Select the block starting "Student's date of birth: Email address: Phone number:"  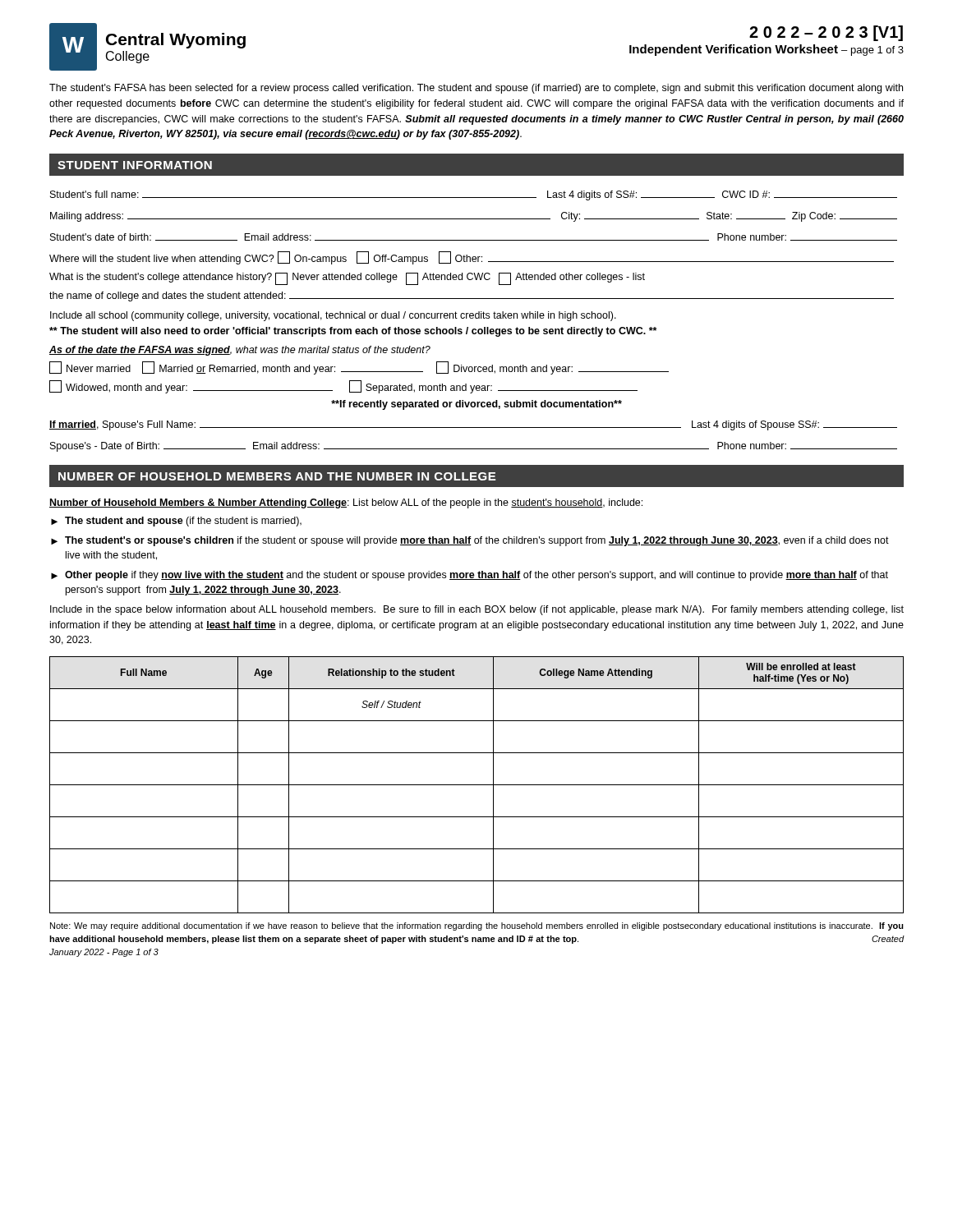[473, 236]
